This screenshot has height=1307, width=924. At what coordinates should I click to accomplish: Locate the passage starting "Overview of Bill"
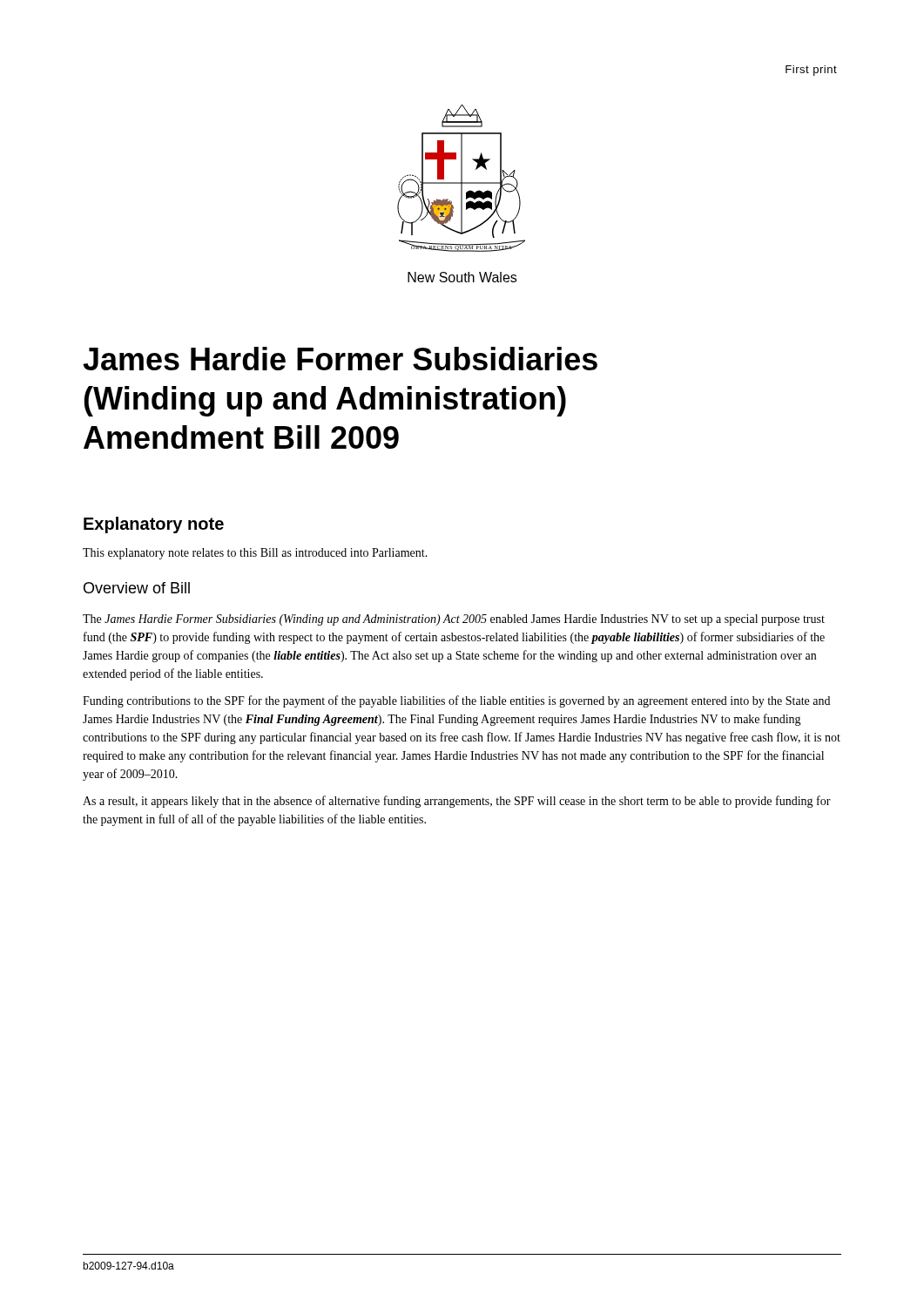[x=137, y=588]
